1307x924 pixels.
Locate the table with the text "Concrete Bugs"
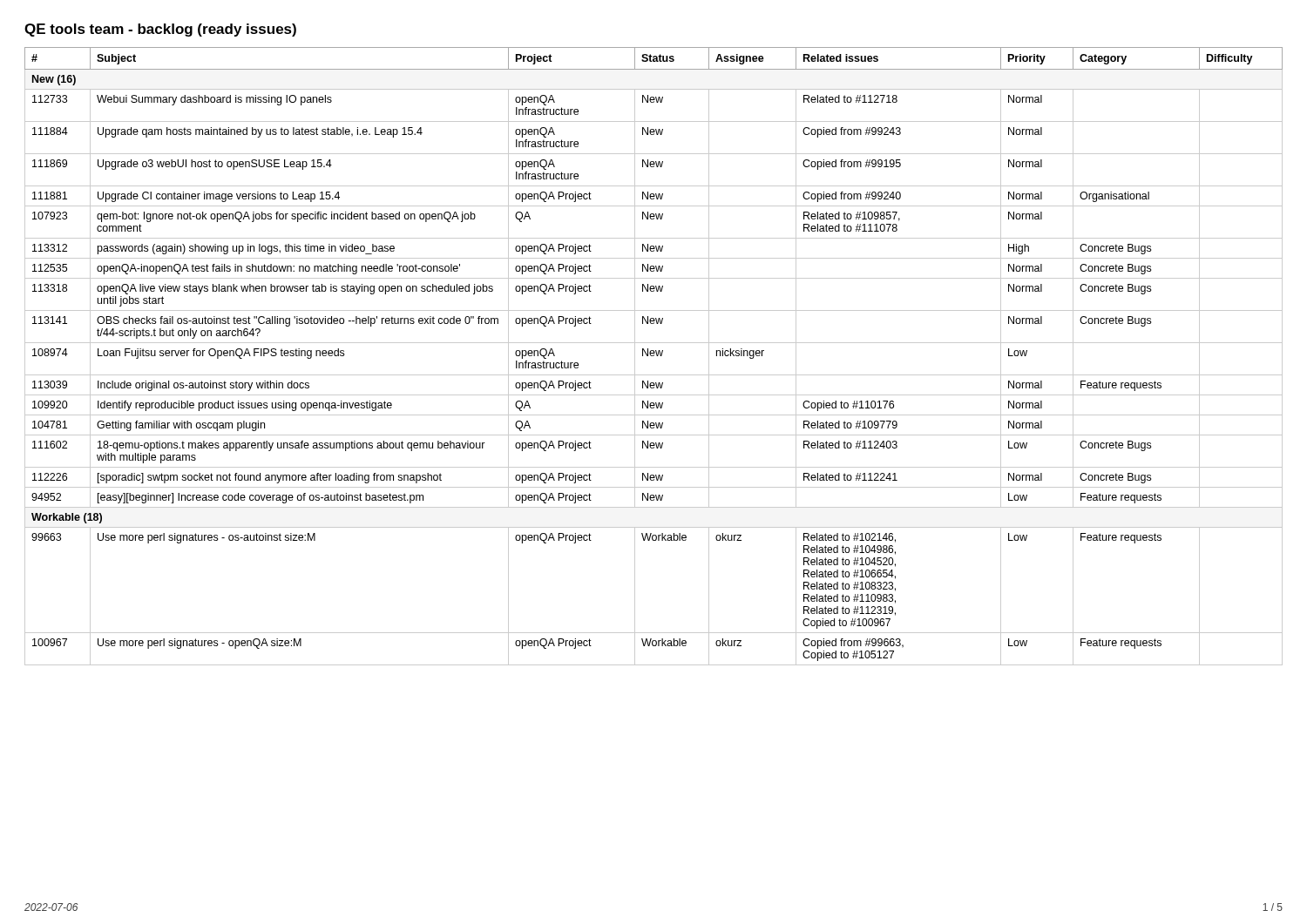point(654,356)
